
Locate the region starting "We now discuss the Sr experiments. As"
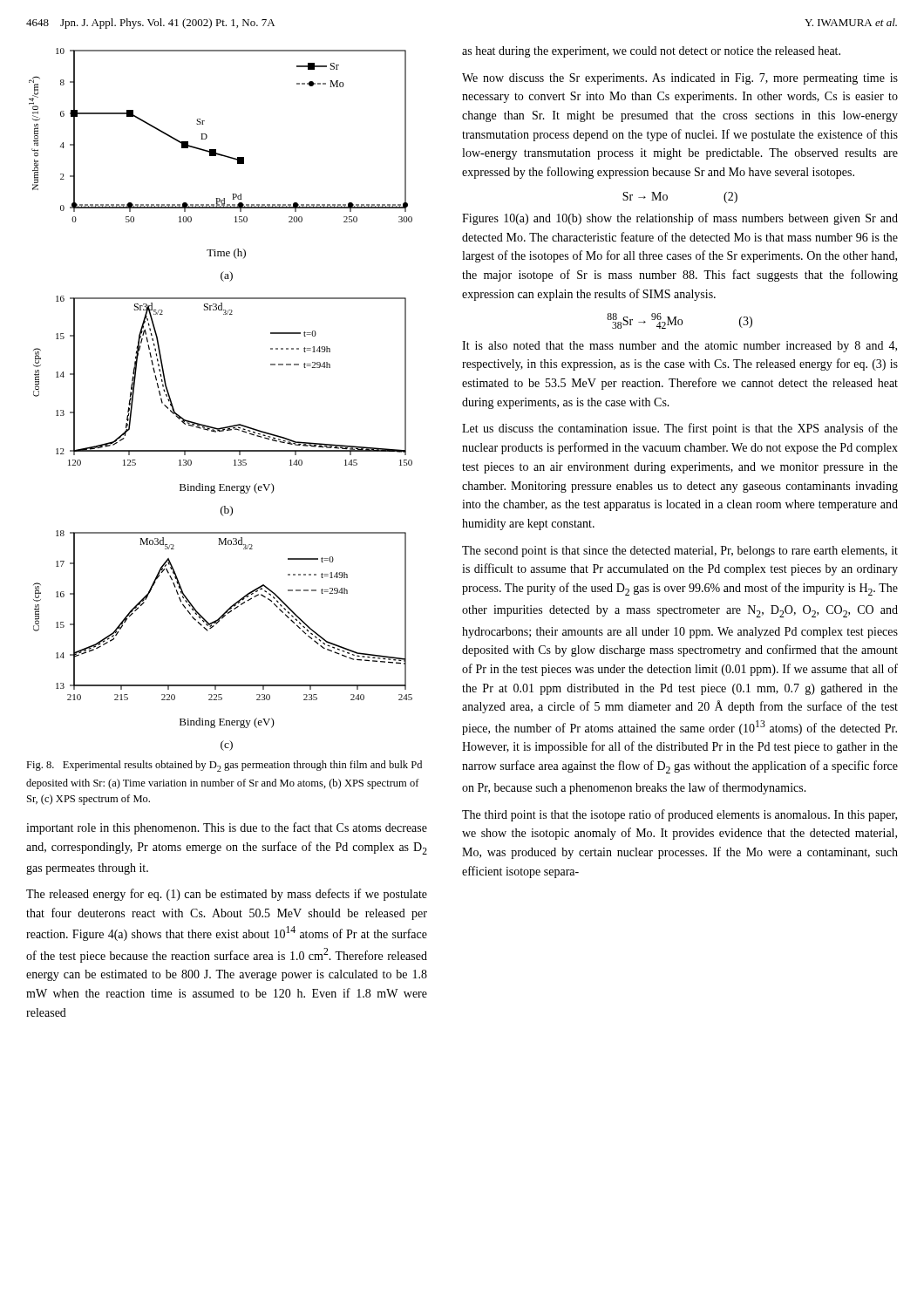(680, 125)
